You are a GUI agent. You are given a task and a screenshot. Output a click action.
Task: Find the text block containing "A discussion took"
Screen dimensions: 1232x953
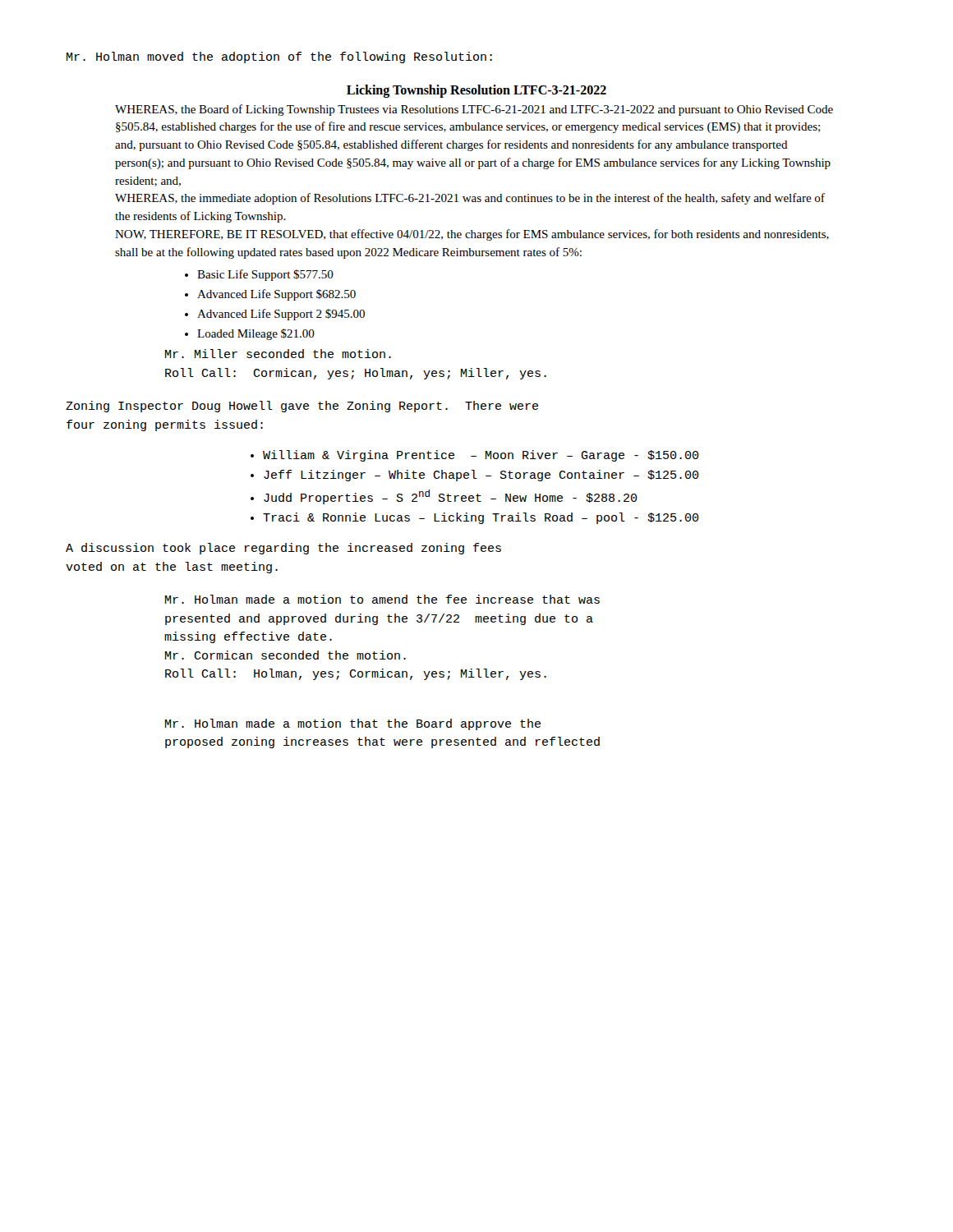pos(284,559)
